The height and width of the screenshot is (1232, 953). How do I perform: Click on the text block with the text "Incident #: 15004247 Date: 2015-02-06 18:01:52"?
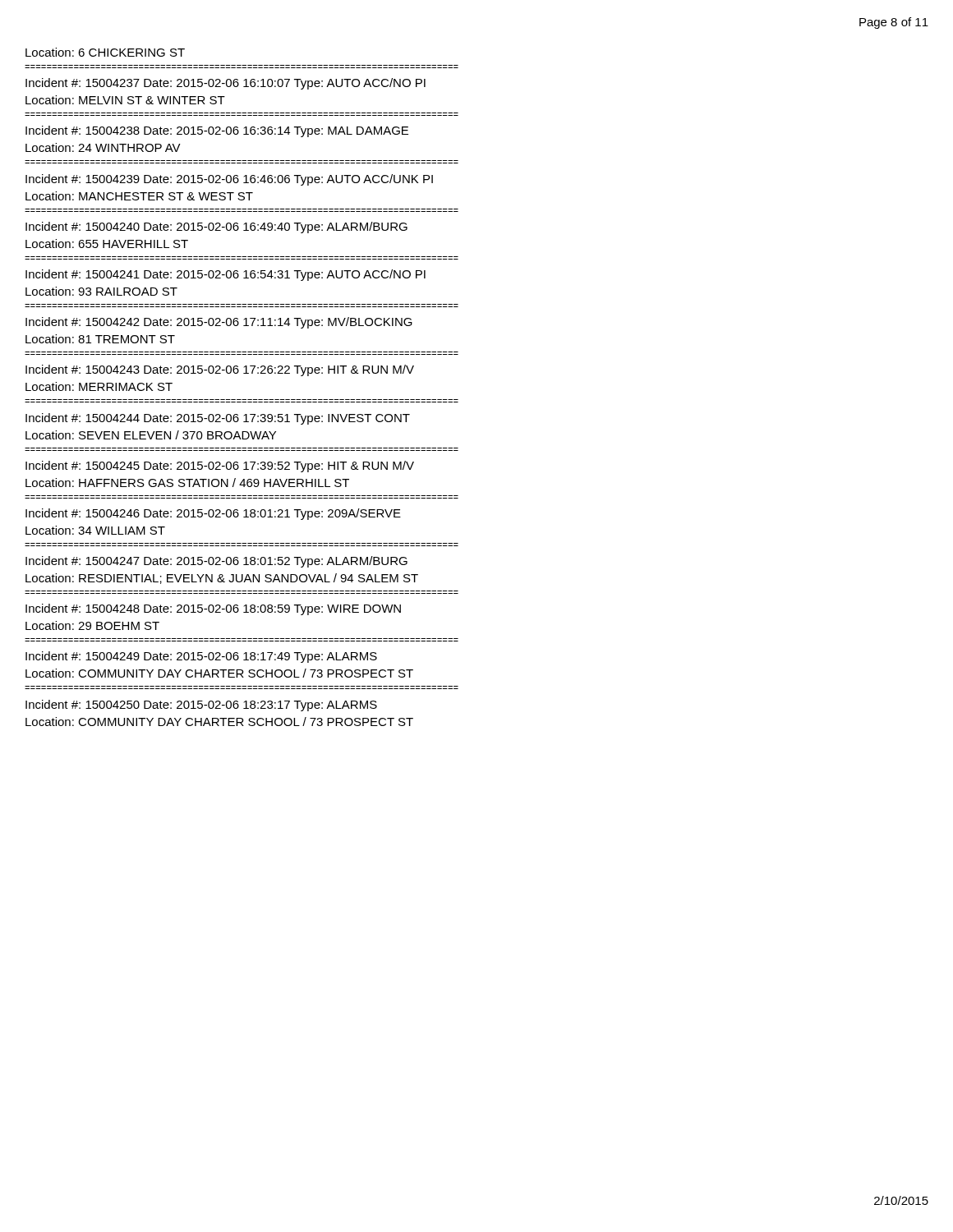216,562
